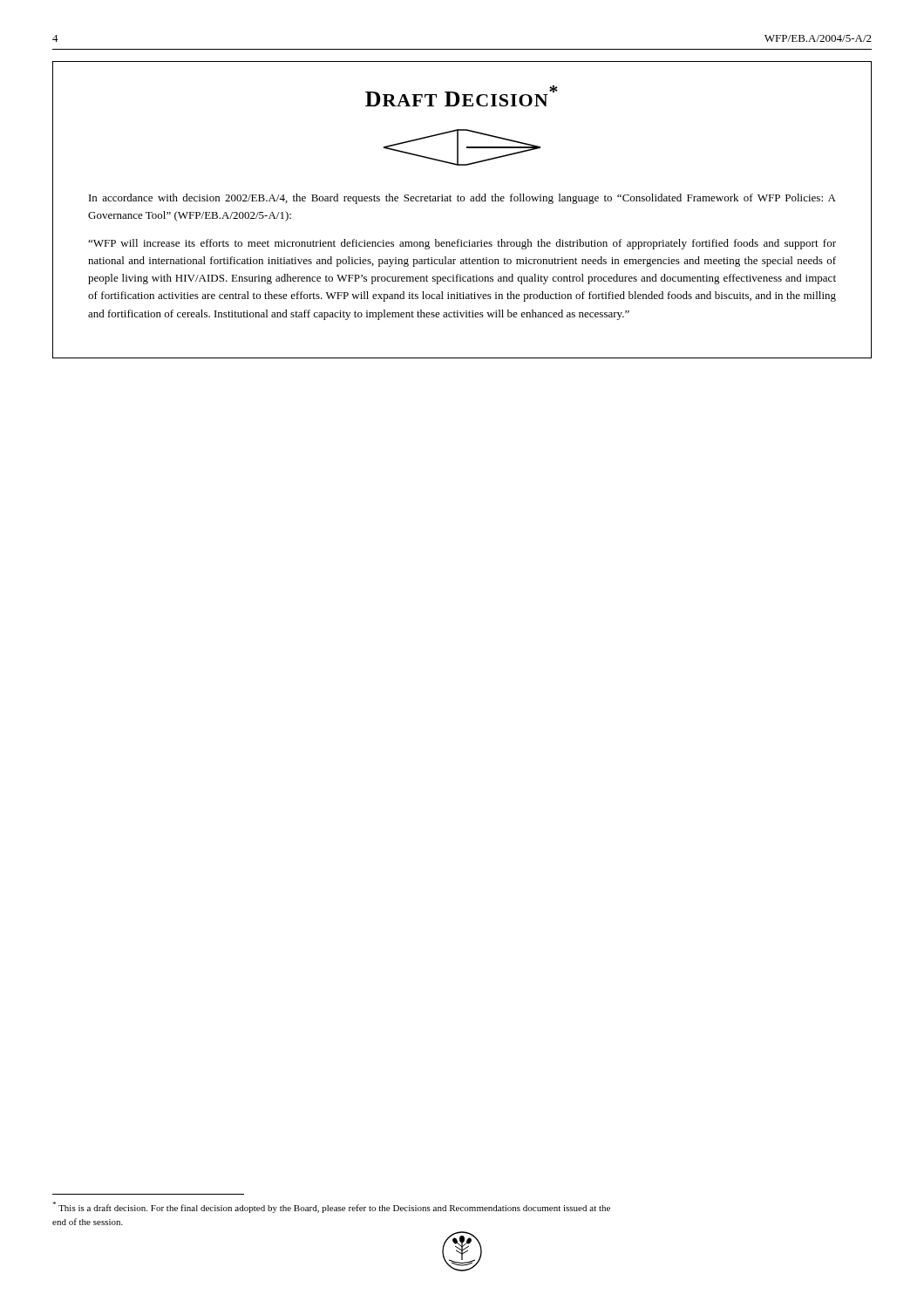The image size is (924, 1308).
Task: Locate the passage starting "“WFP will increase its efforts"
Action: point(462,278)
